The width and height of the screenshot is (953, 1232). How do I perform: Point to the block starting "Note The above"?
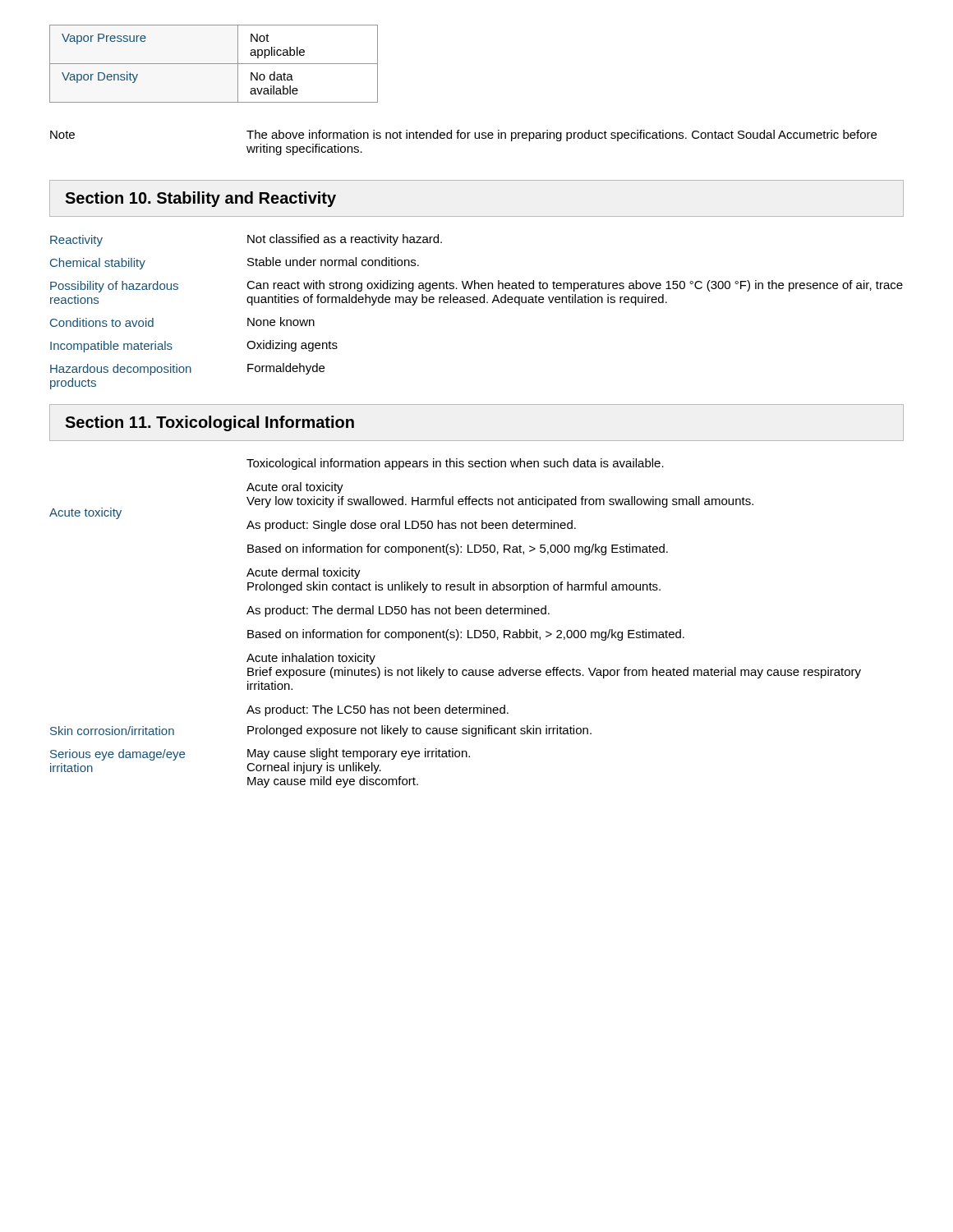[476, 141]
